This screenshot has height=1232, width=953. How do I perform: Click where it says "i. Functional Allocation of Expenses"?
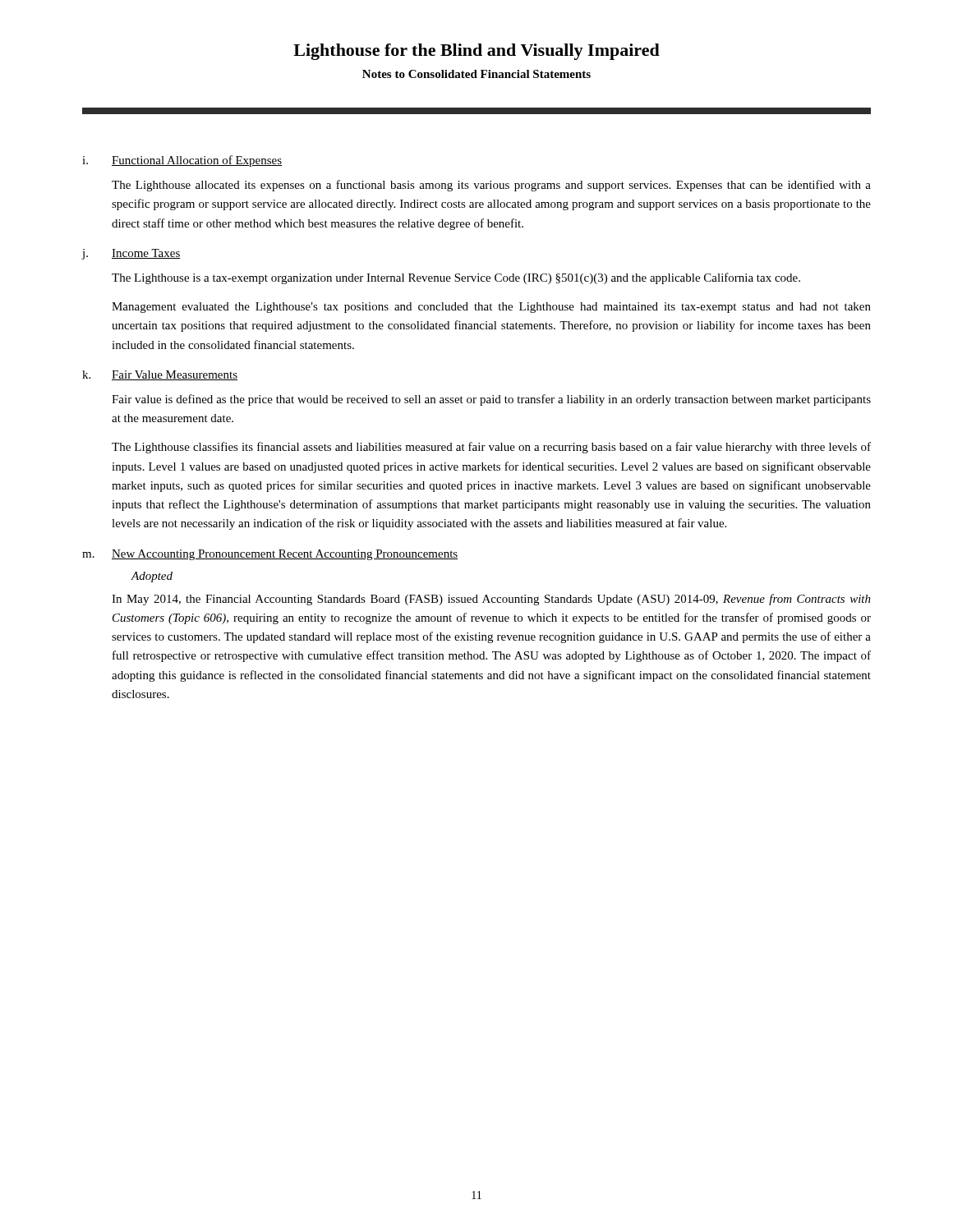point(182,161)
